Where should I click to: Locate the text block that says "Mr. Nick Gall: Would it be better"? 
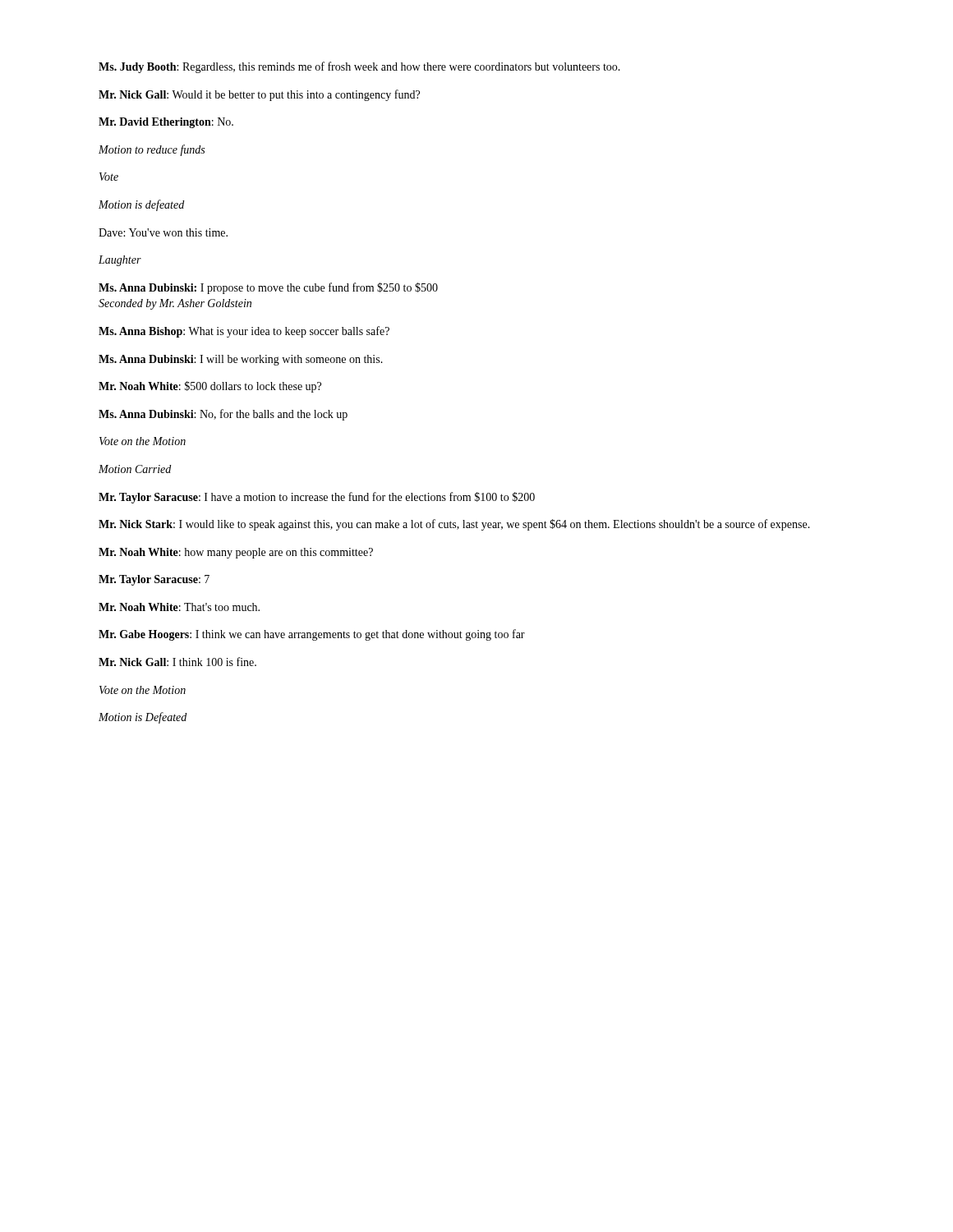(x=259, y=94)
